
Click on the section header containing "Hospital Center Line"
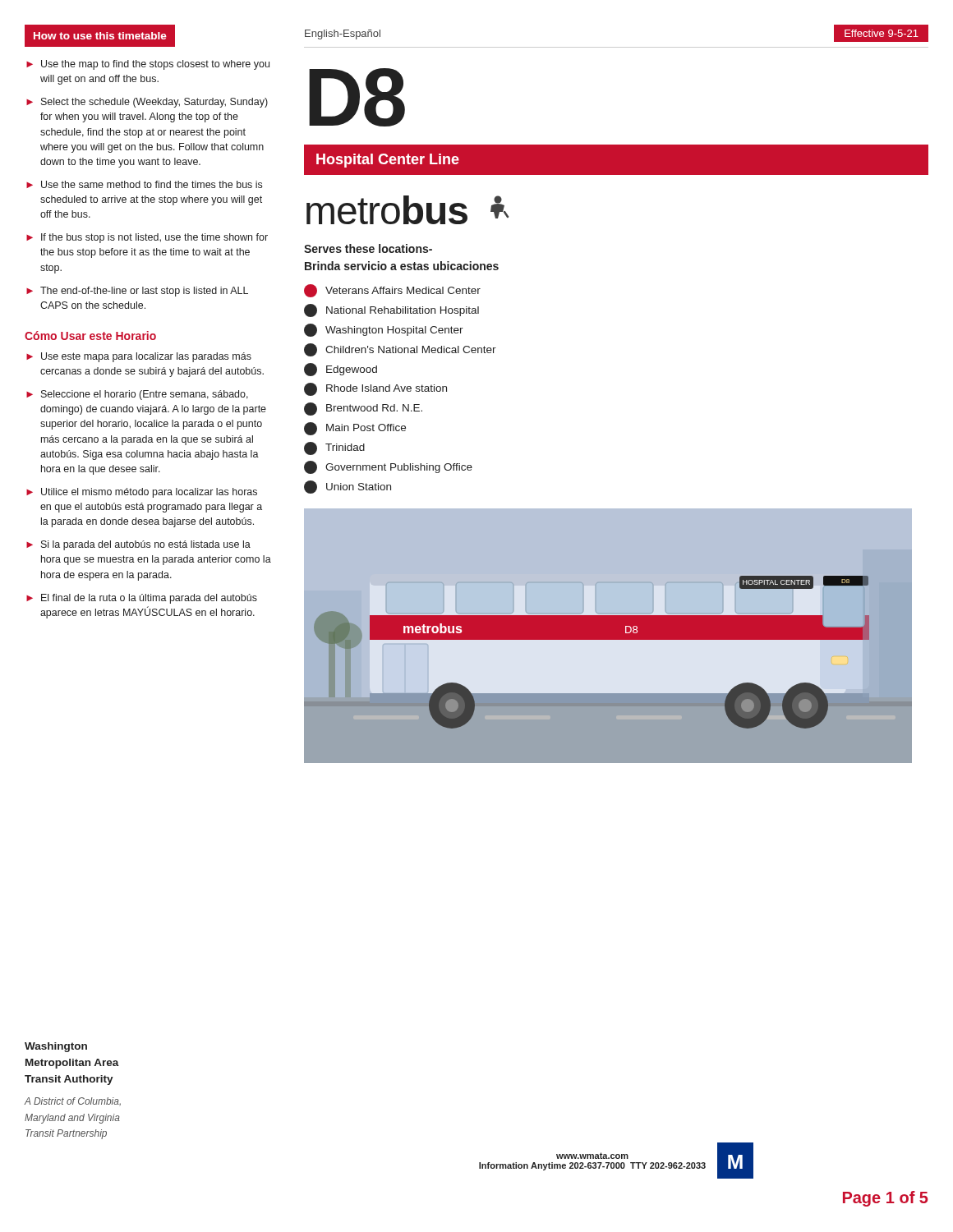point(387,159)
